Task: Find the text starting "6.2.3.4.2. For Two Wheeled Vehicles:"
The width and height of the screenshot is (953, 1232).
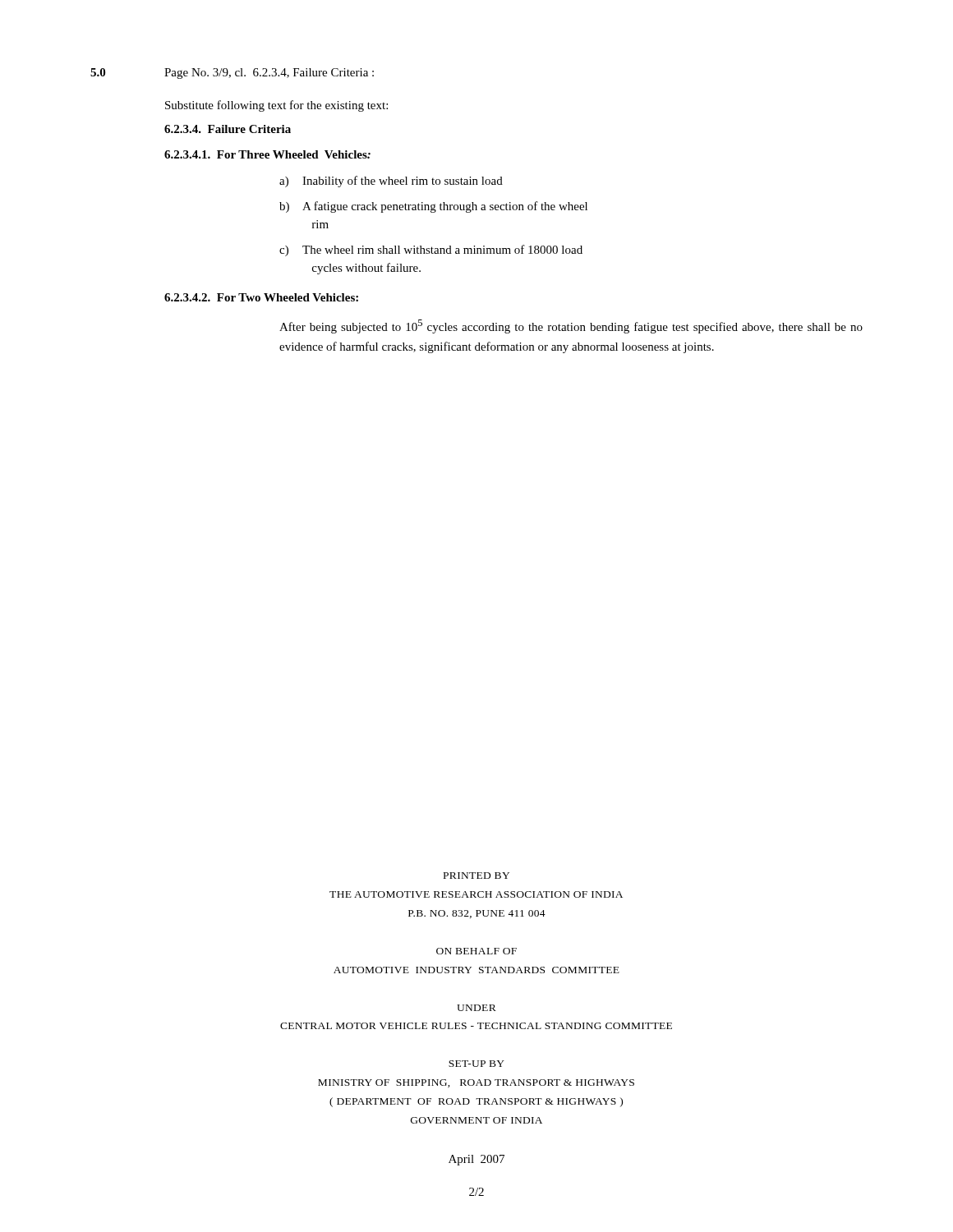Action: (x=262, y=297)
